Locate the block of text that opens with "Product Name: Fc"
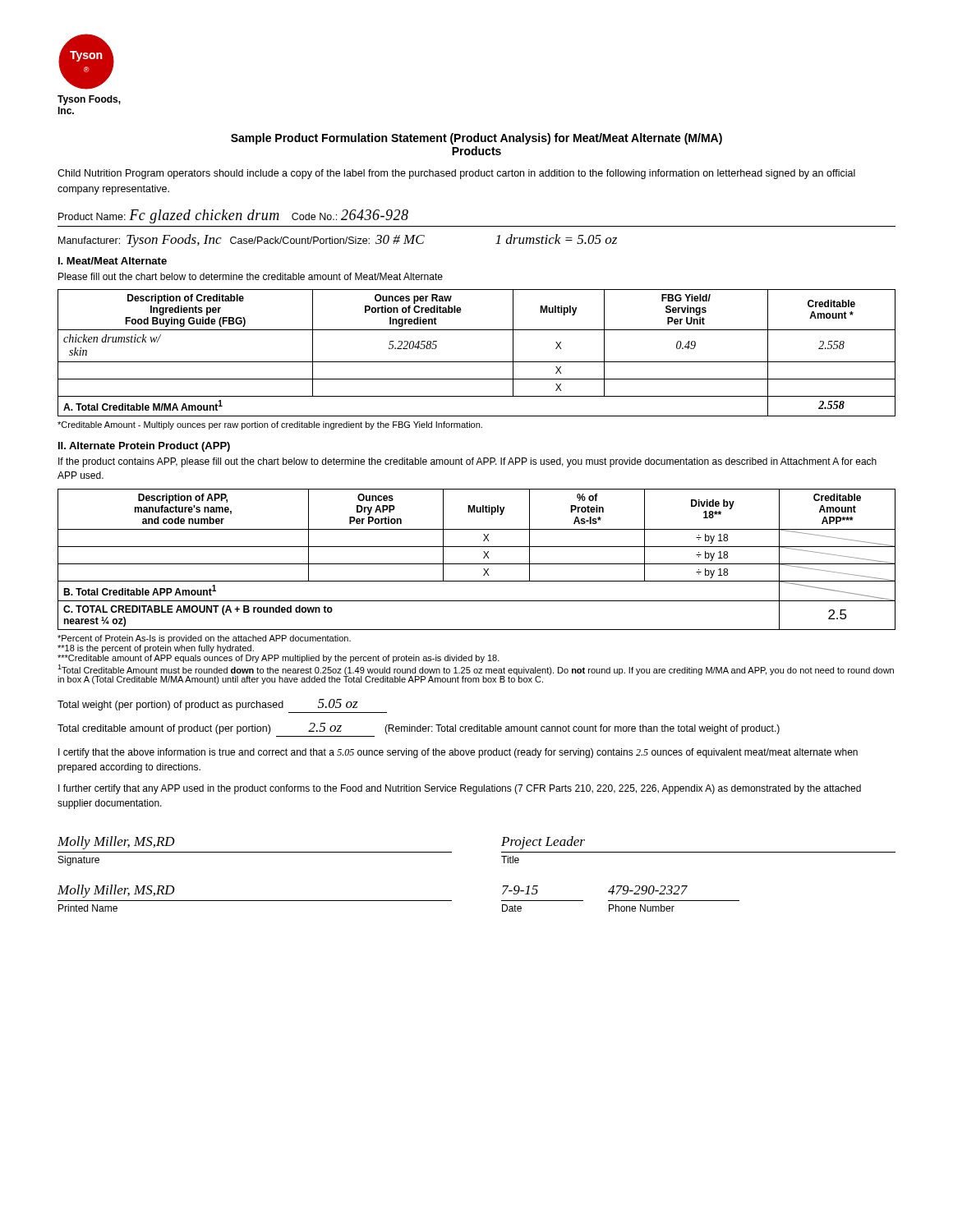The width and height of the screenshot is (953, 1232). click(233, 215)
